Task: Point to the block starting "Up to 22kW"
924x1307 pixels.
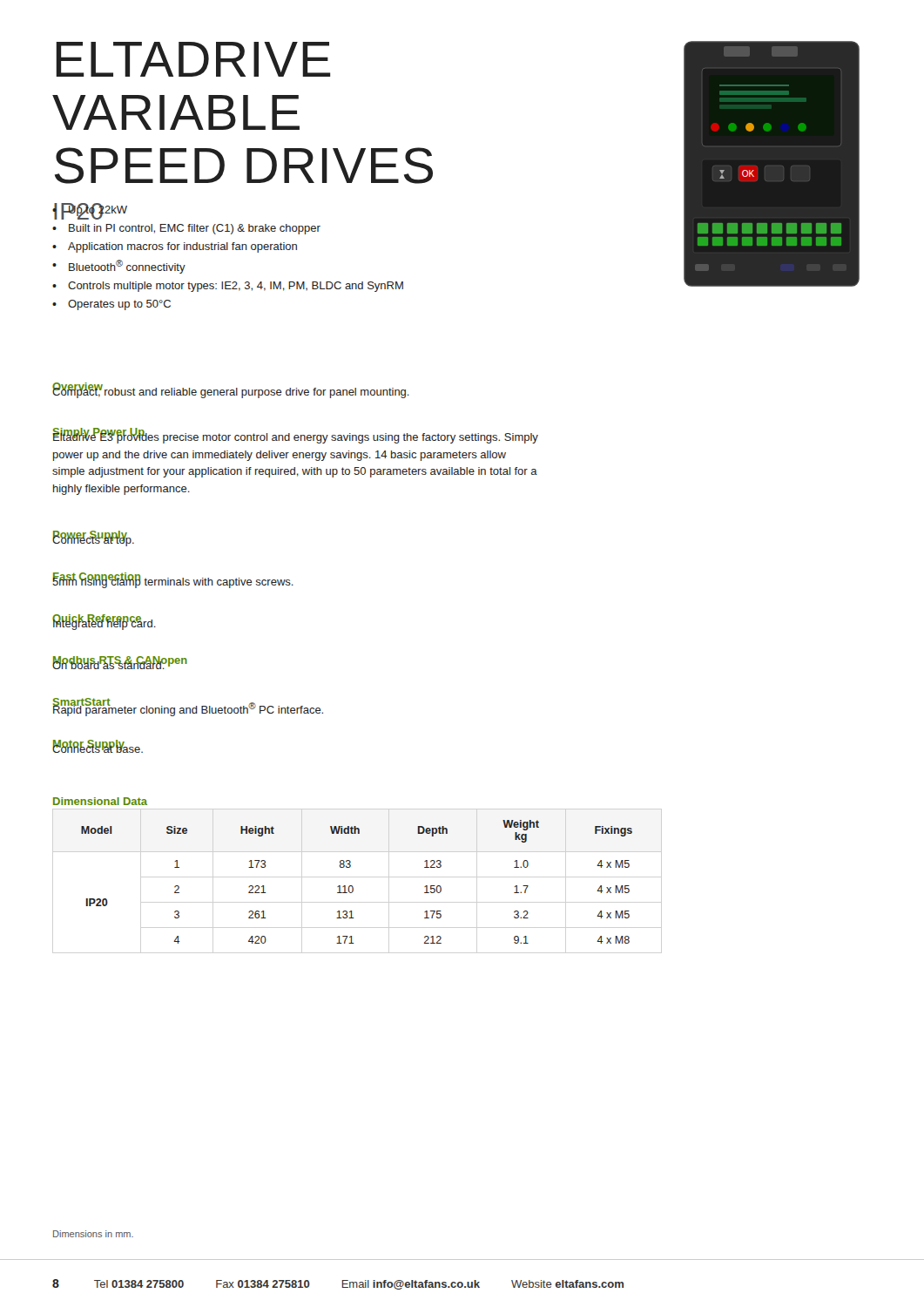Action: pyautogui.click(x=97, y=210)
